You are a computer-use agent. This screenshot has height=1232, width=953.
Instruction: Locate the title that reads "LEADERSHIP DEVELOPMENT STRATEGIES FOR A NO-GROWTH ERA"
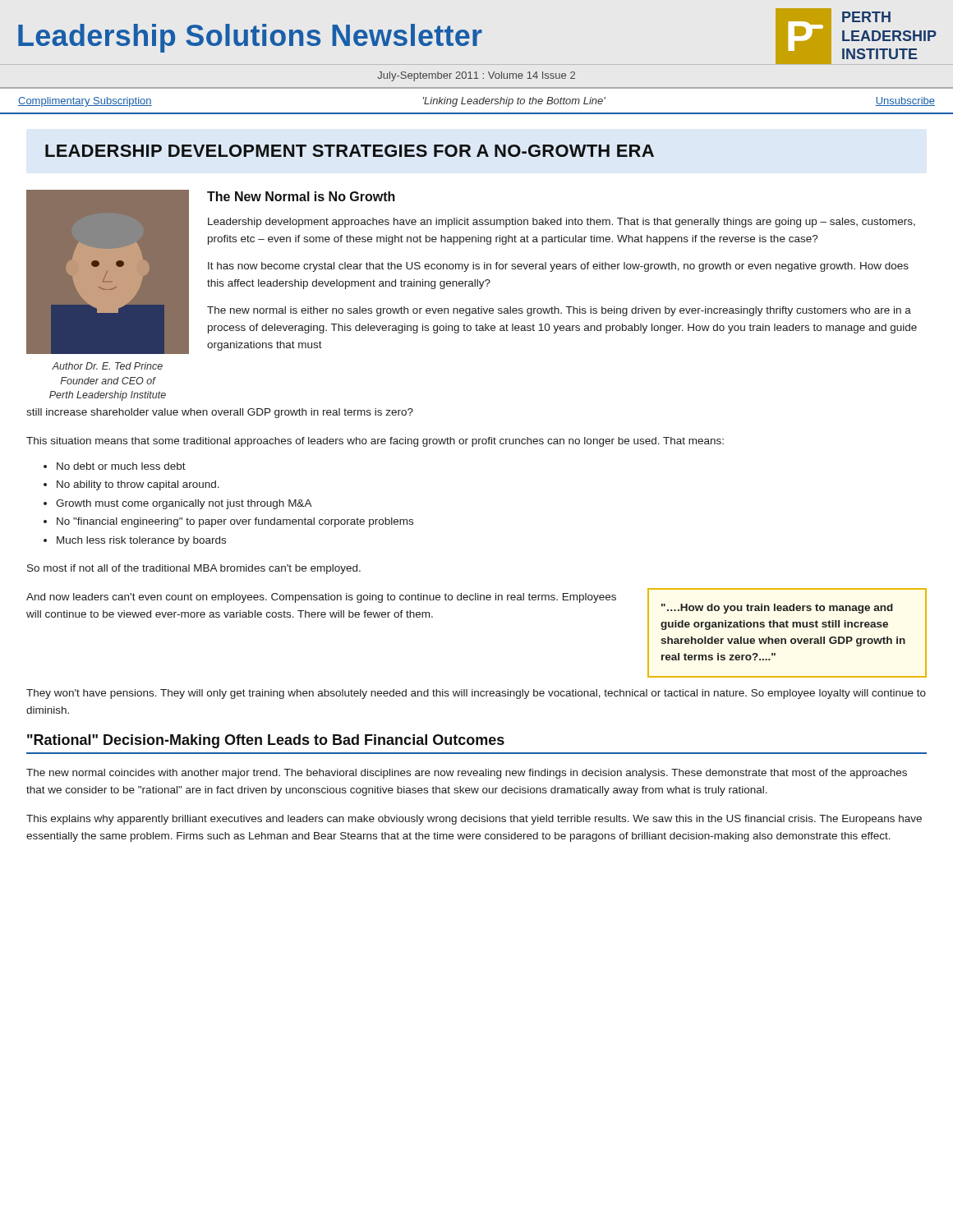click(x=350, y=151)
